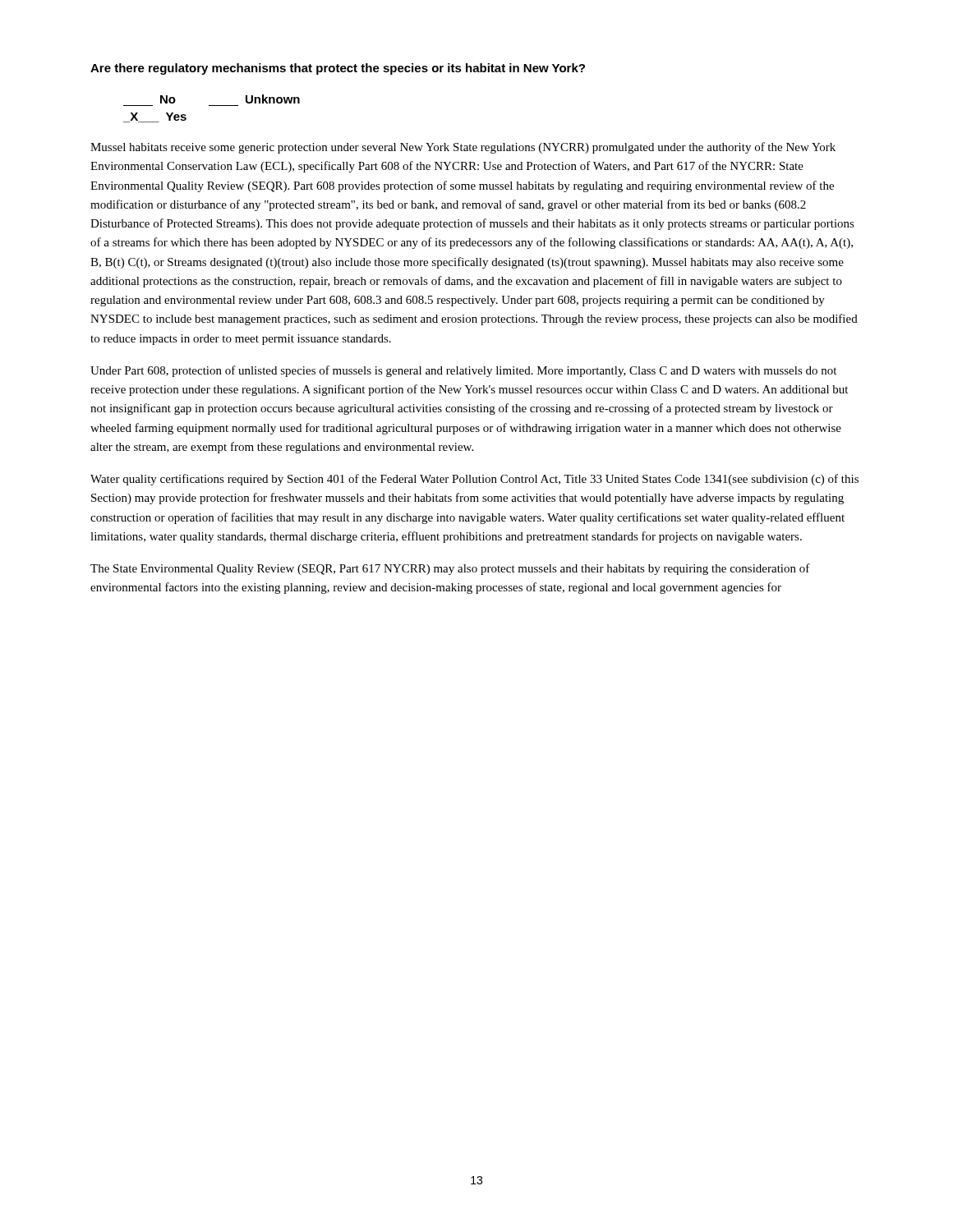Point to the block beginning "Under Part 608, protection"
Screen dimensions: 1232x953
[476, 409]
